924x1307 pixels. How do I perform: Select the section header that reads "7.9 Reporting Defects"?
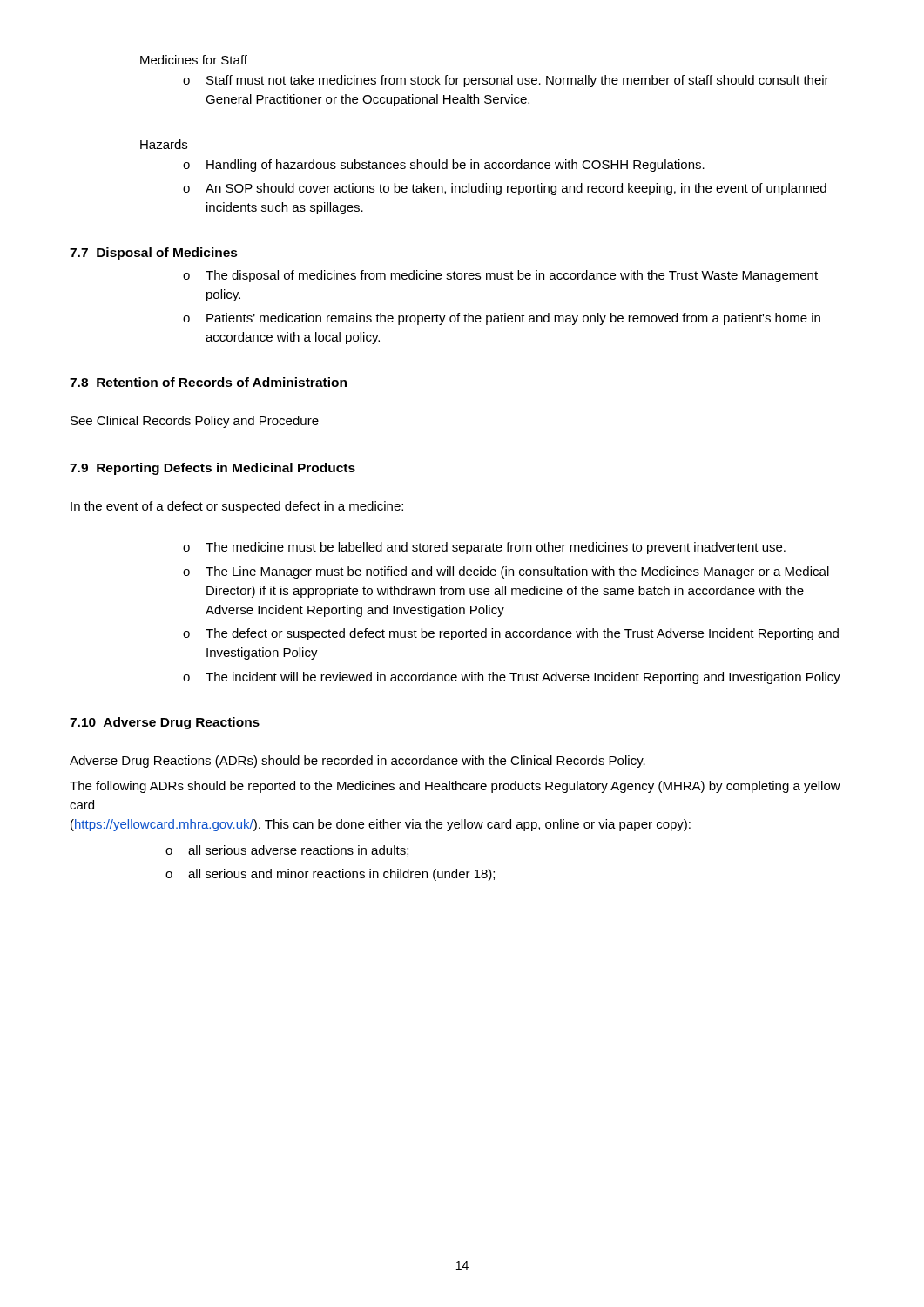(213, 467)
